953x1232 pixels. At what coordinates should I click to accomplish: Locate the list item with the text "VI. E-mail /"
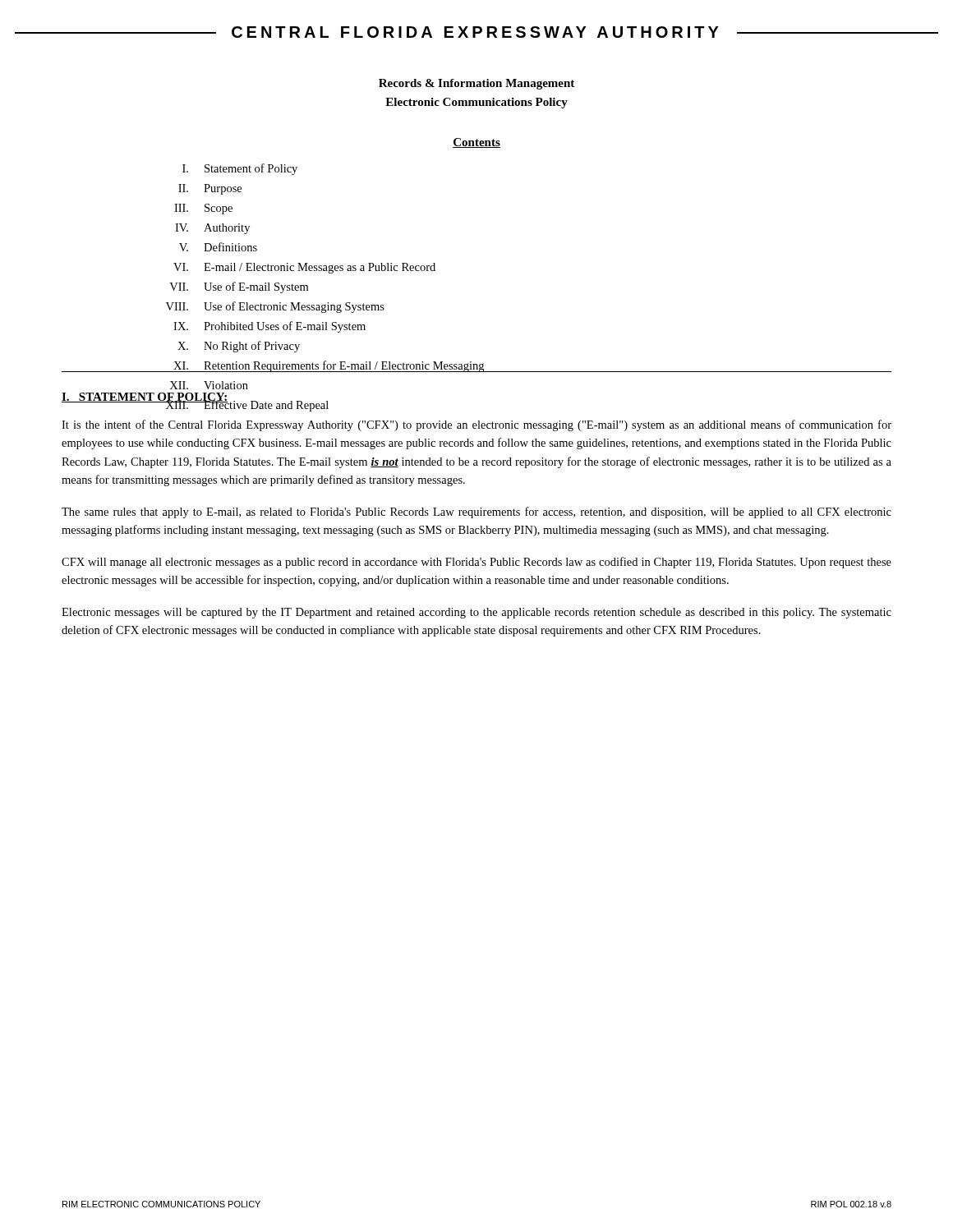(x=431, y=267)
